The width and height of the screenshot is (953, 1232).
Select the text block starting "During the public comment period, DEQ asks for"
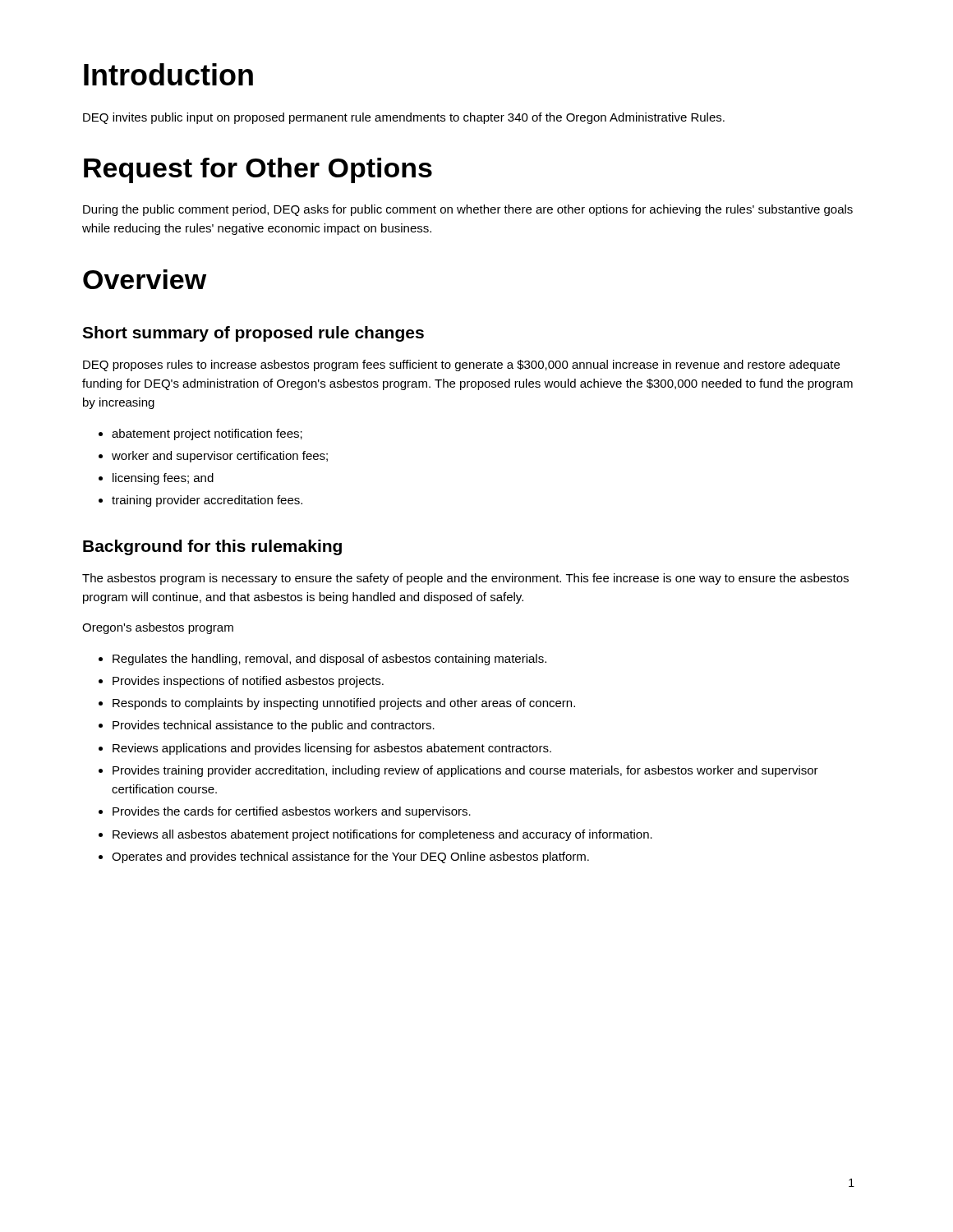coord(468,219)
